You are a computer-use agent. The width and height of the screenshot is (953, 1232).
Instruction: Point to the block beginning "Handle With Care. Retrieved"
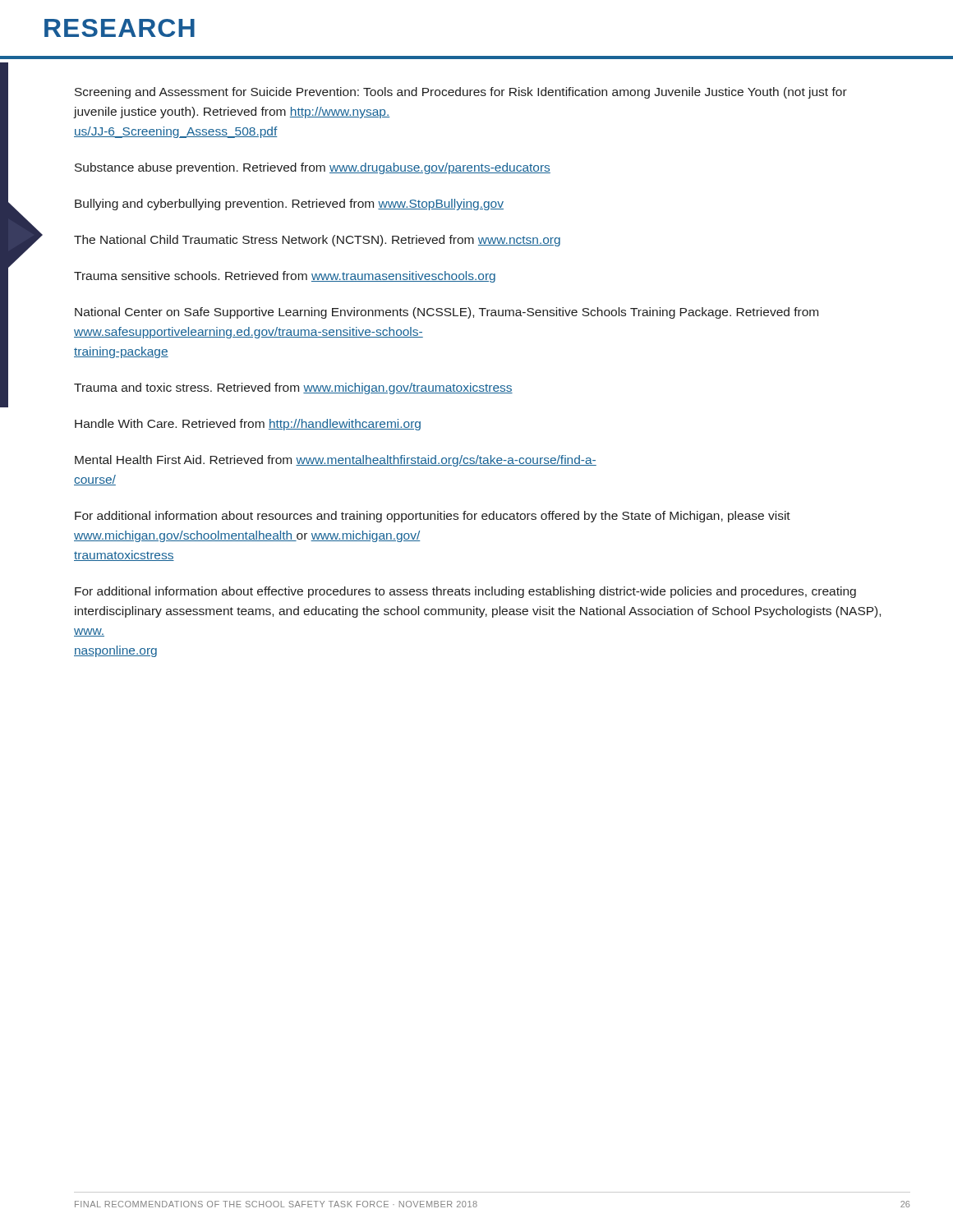click(x=248, y=424)
